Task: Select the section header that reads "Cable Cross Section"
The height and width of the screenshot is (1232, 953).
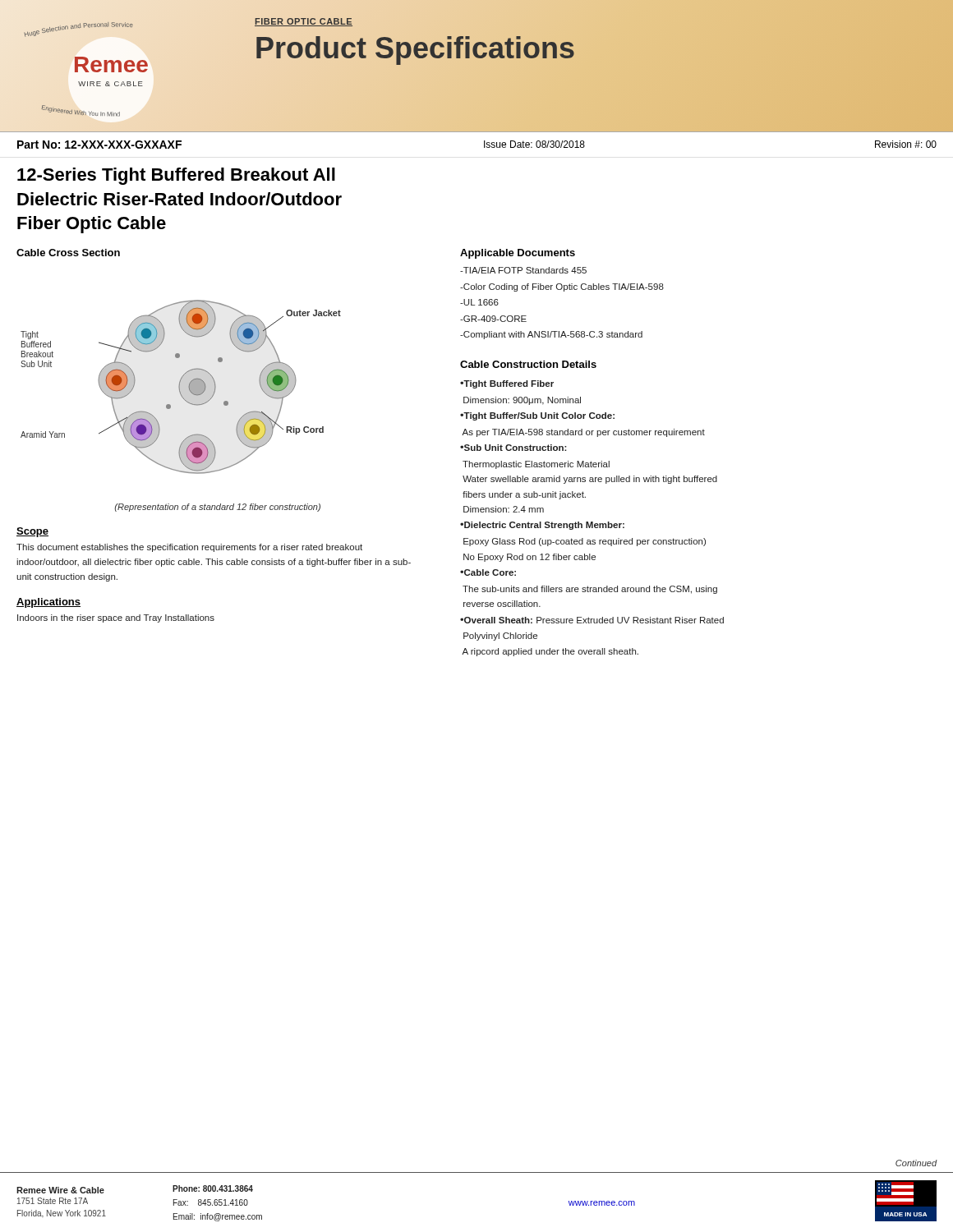Action: [x=68, y=253]
